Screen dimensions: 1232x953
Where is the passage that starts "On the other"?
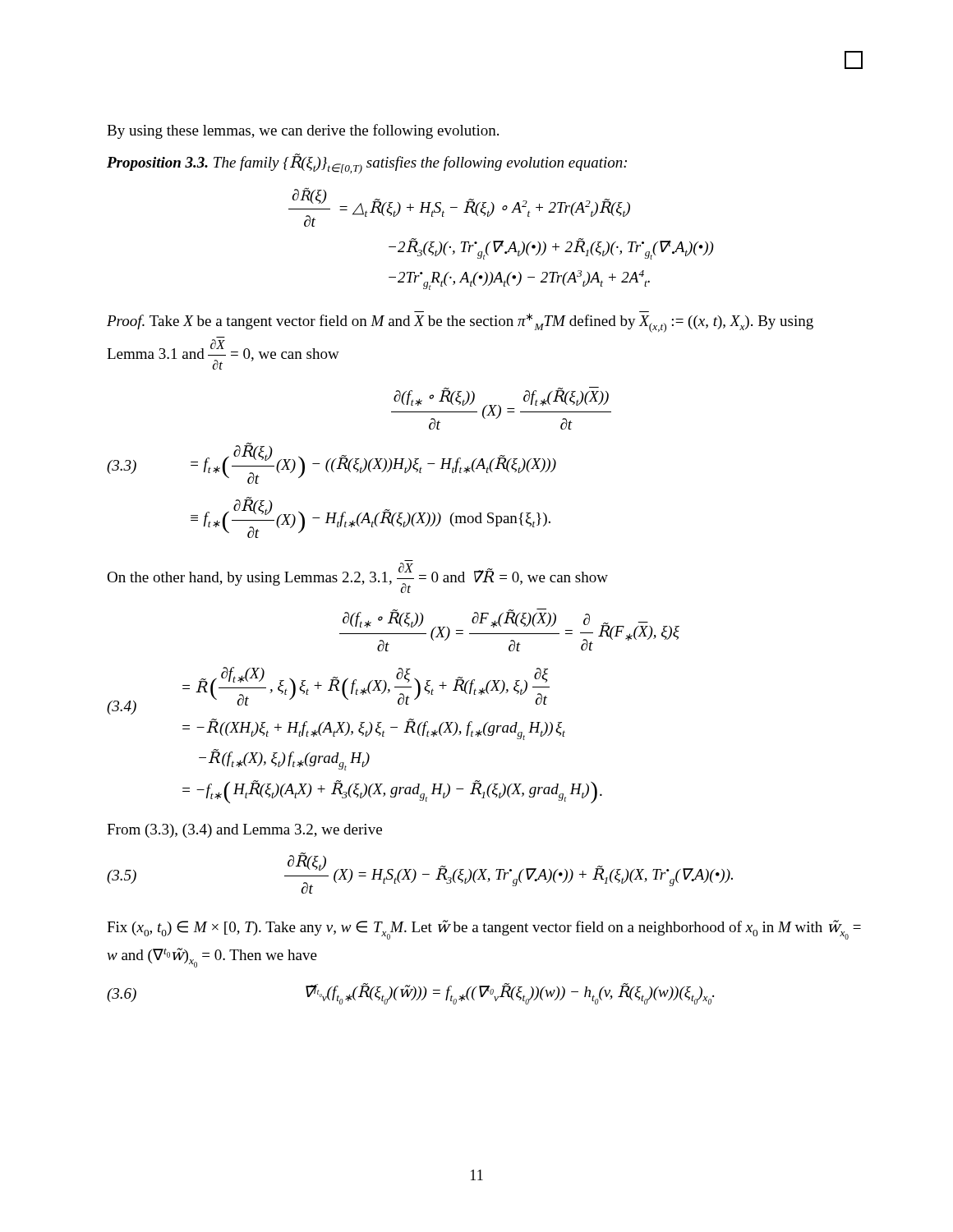point(357,579)
